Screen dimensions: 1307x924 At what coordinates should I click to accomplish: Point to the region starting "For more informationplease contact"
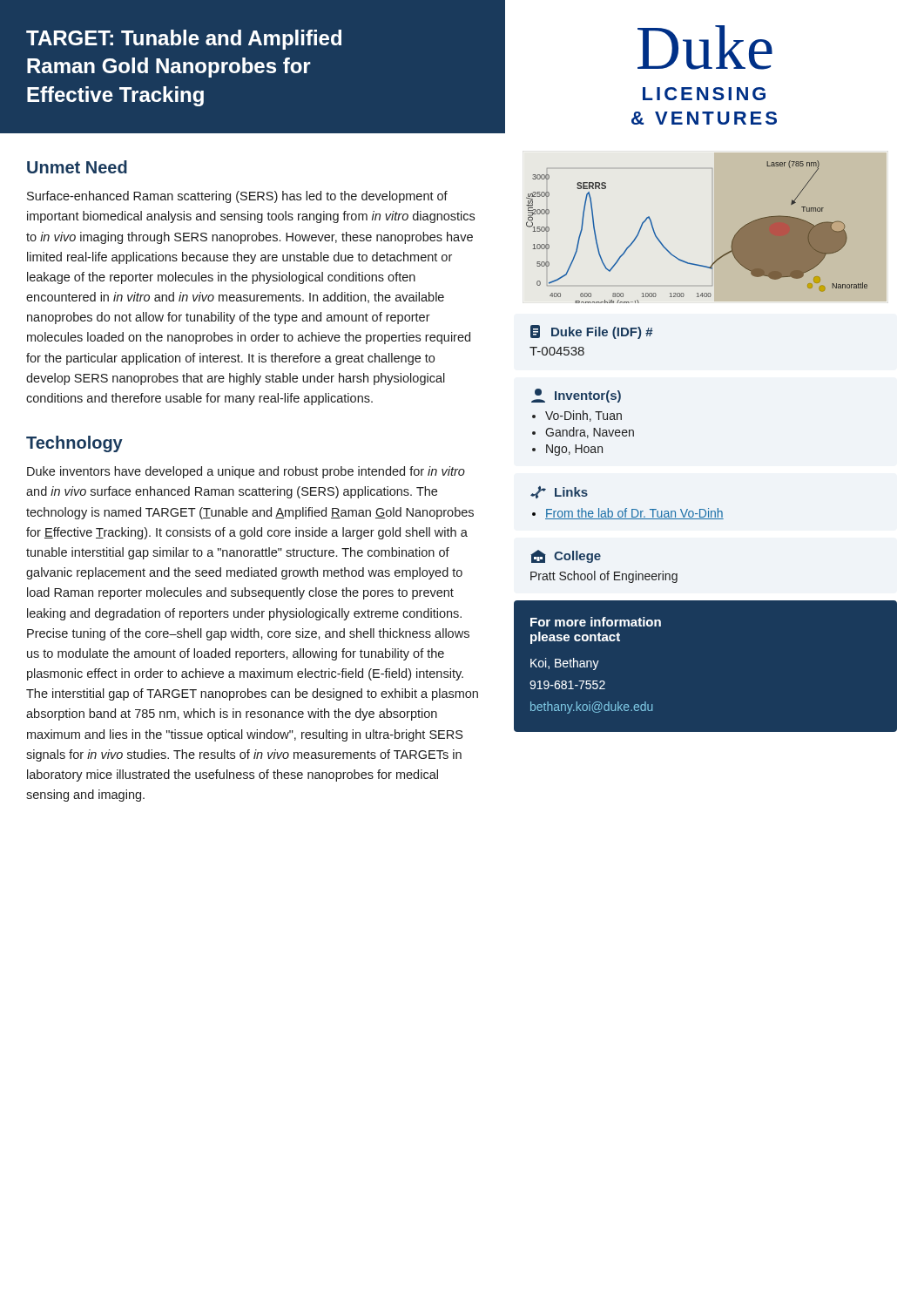coord(596,629)
